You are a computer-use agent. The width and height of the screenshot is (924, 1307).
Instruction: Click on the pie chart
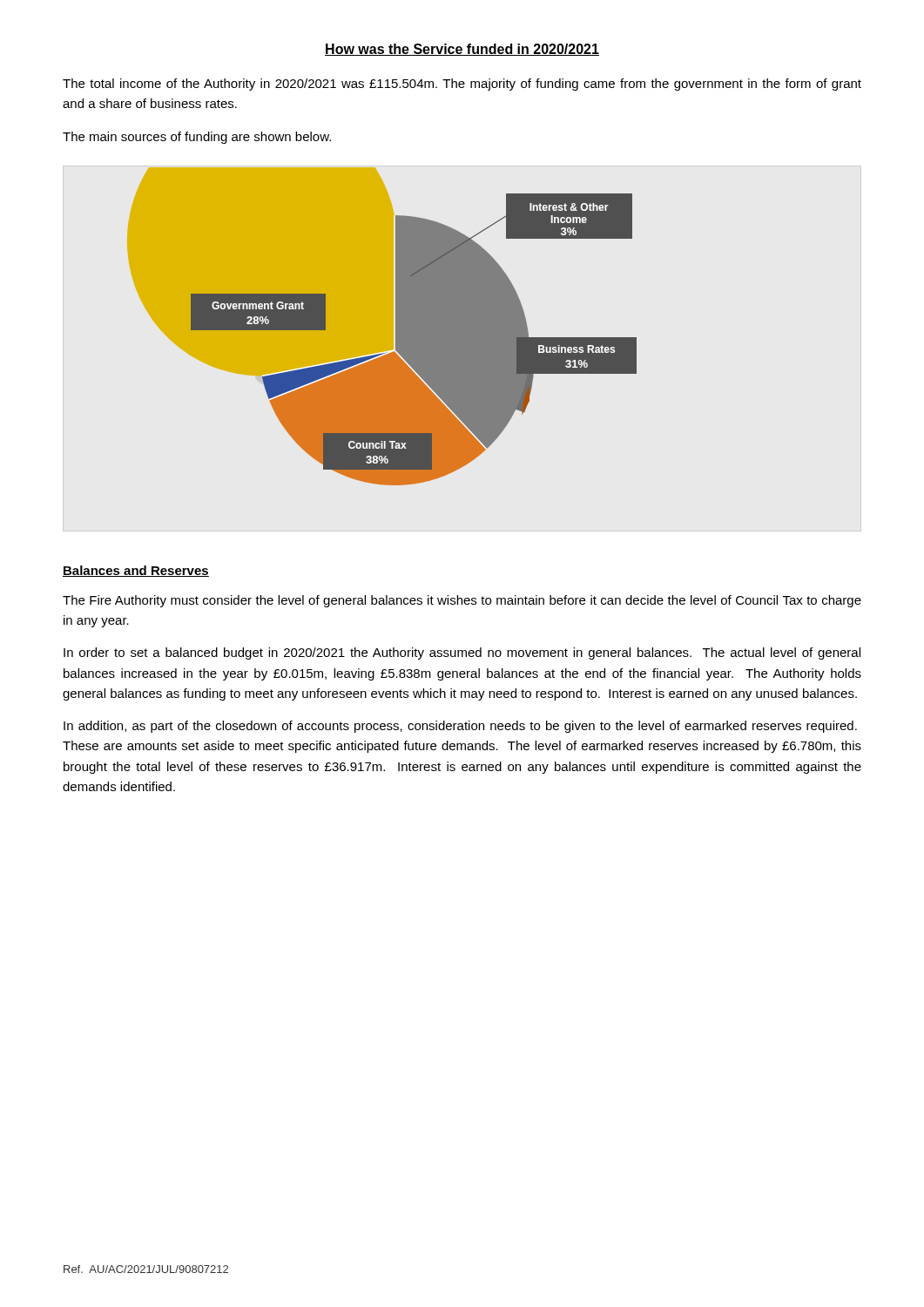(462, 348)
